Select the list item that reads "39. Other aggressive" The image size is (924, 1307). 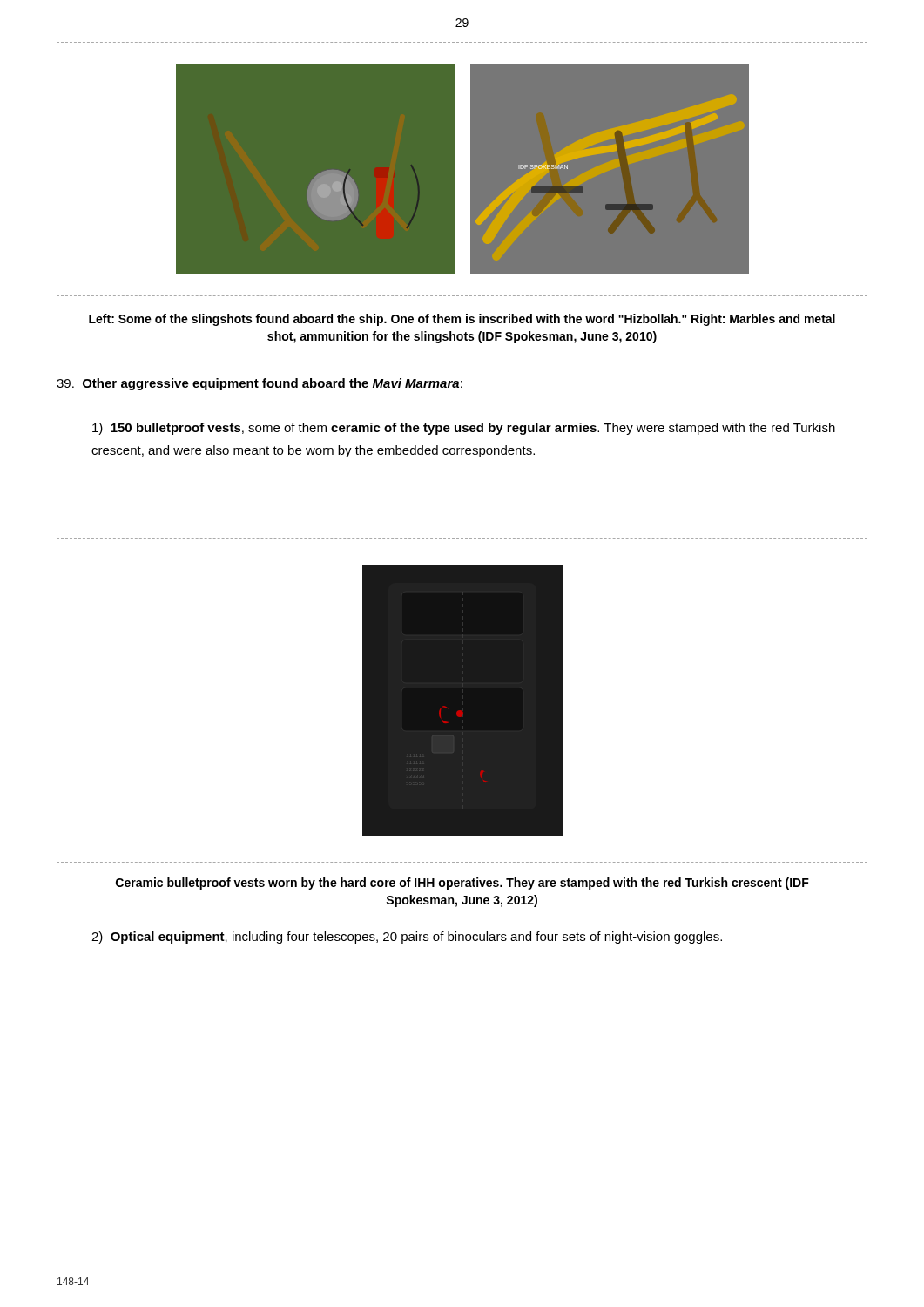(x=260, y=383)
